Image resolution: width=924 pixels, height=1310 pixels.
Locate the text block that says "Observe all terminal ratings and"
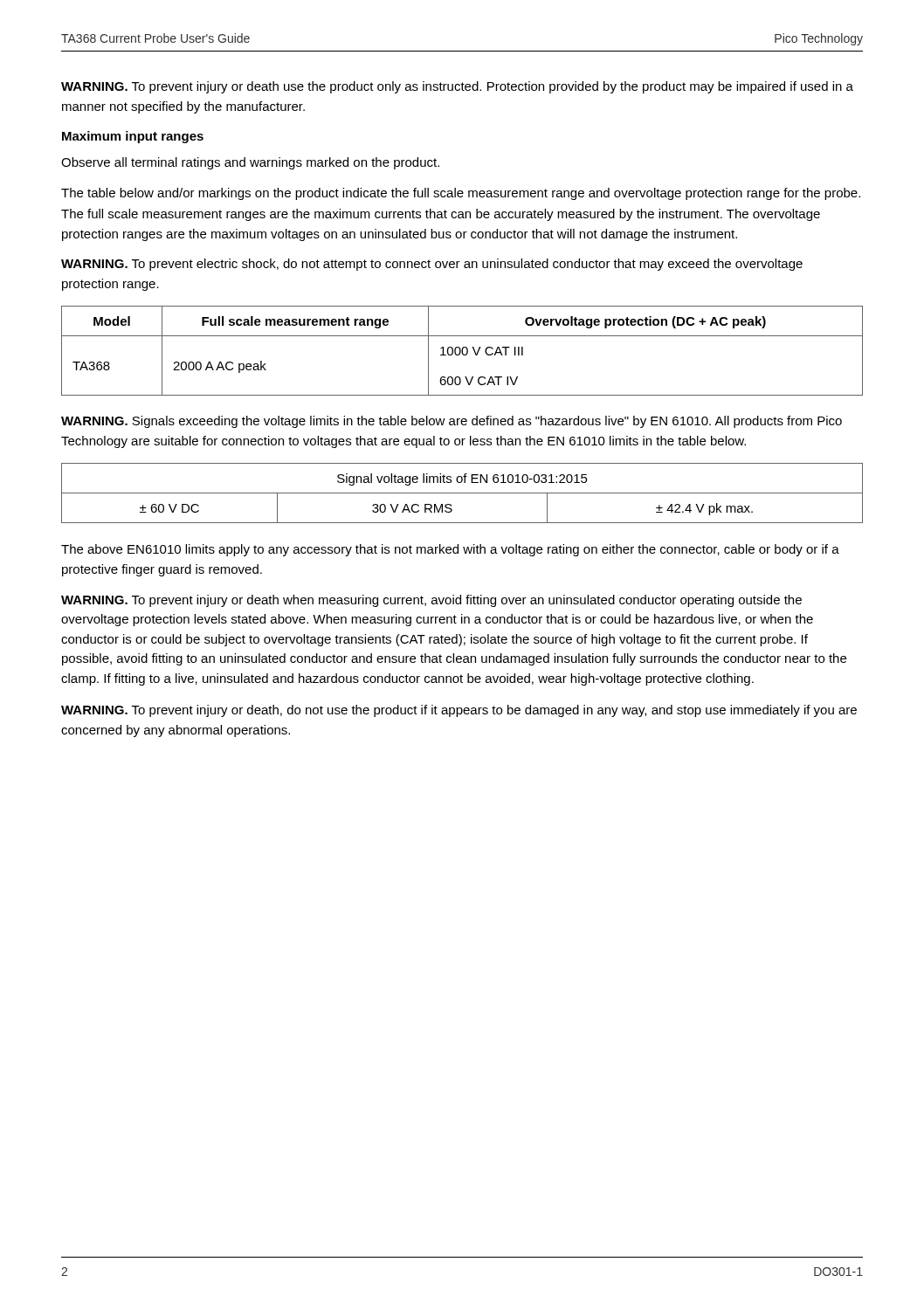251,162
